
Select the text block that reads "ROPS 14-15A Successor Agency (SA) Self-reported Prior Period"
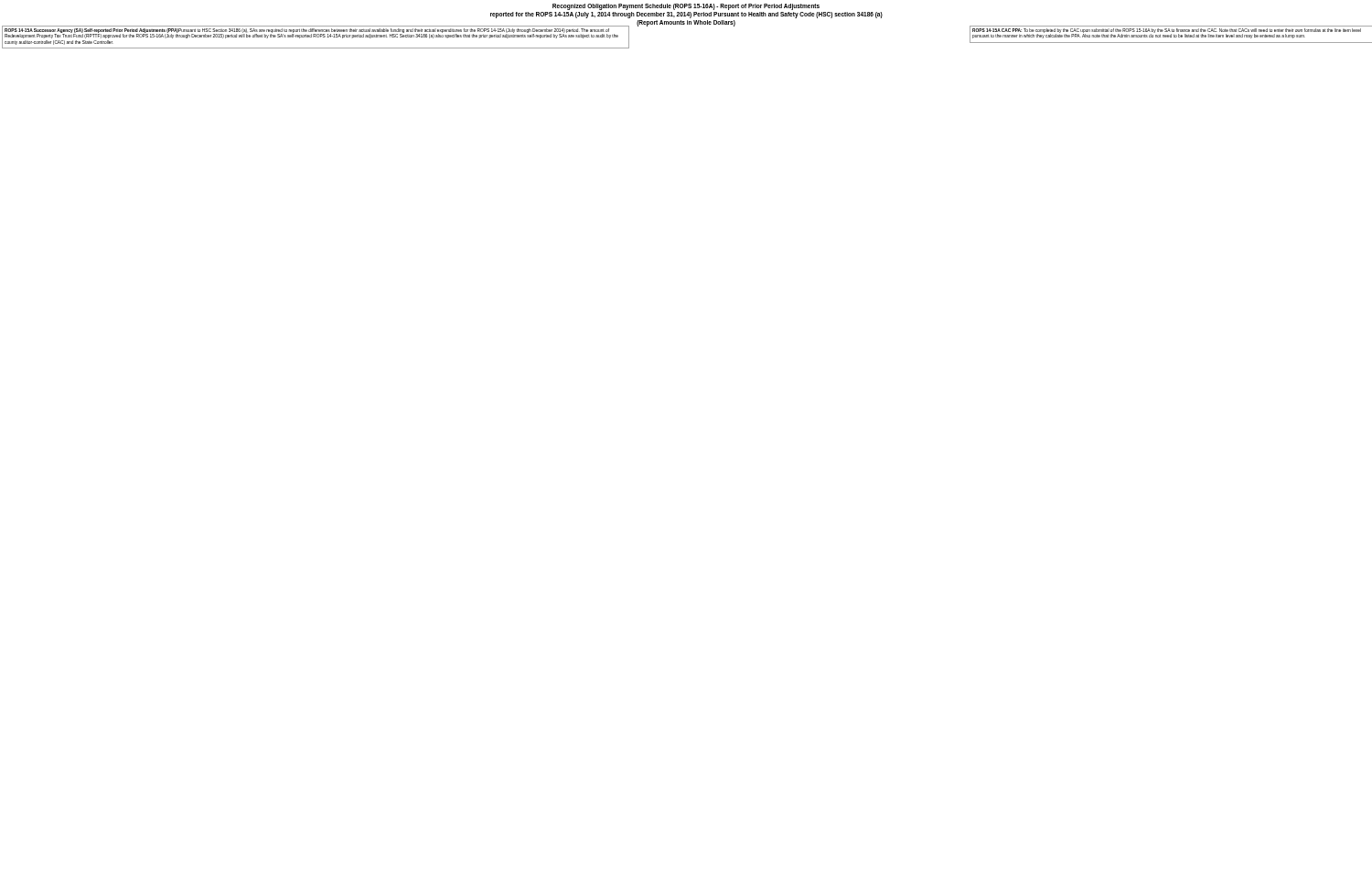tap(311, 37)
